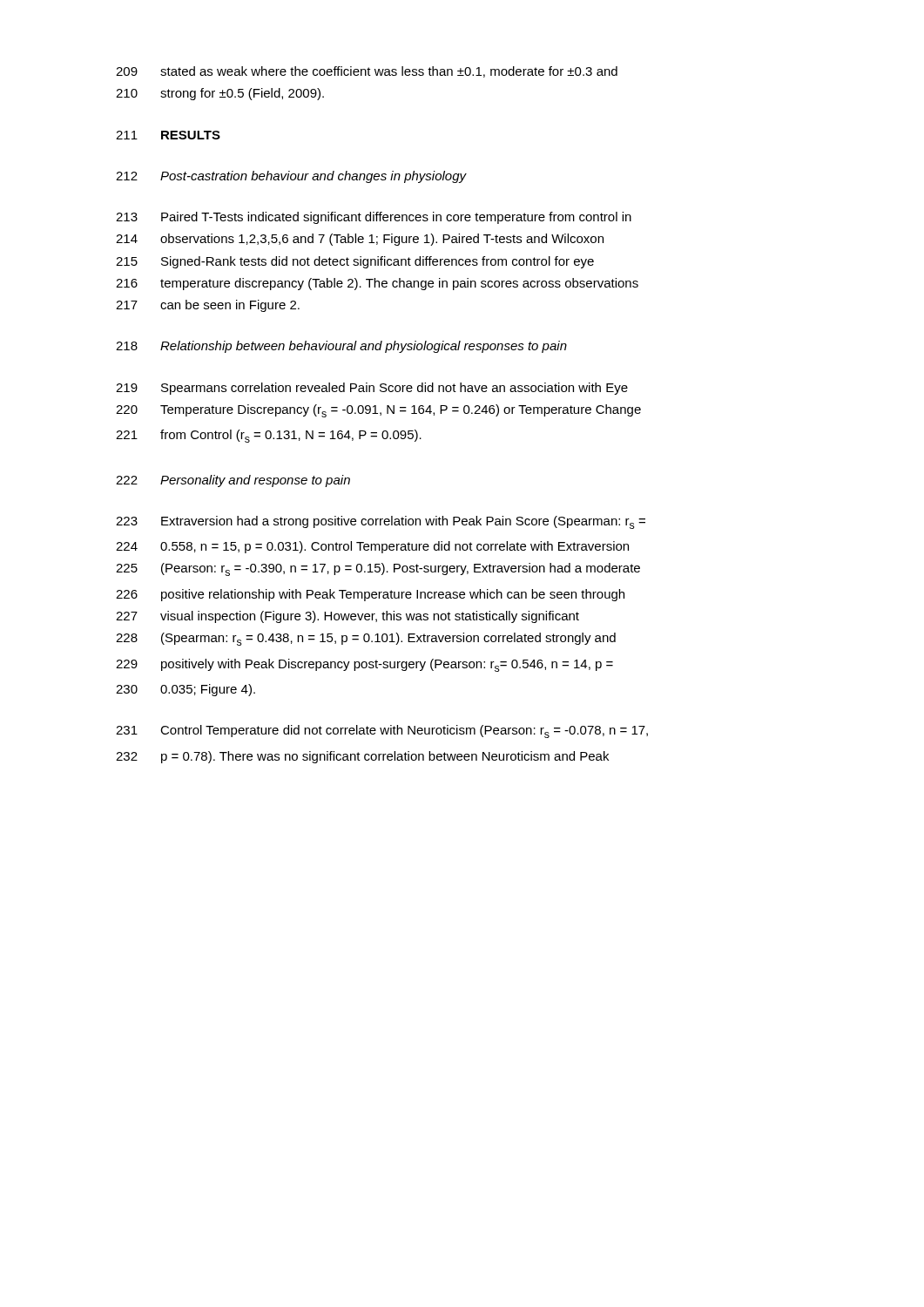Click on the text block that says "223 Extraversion had a strong positive"

point(462,605)
